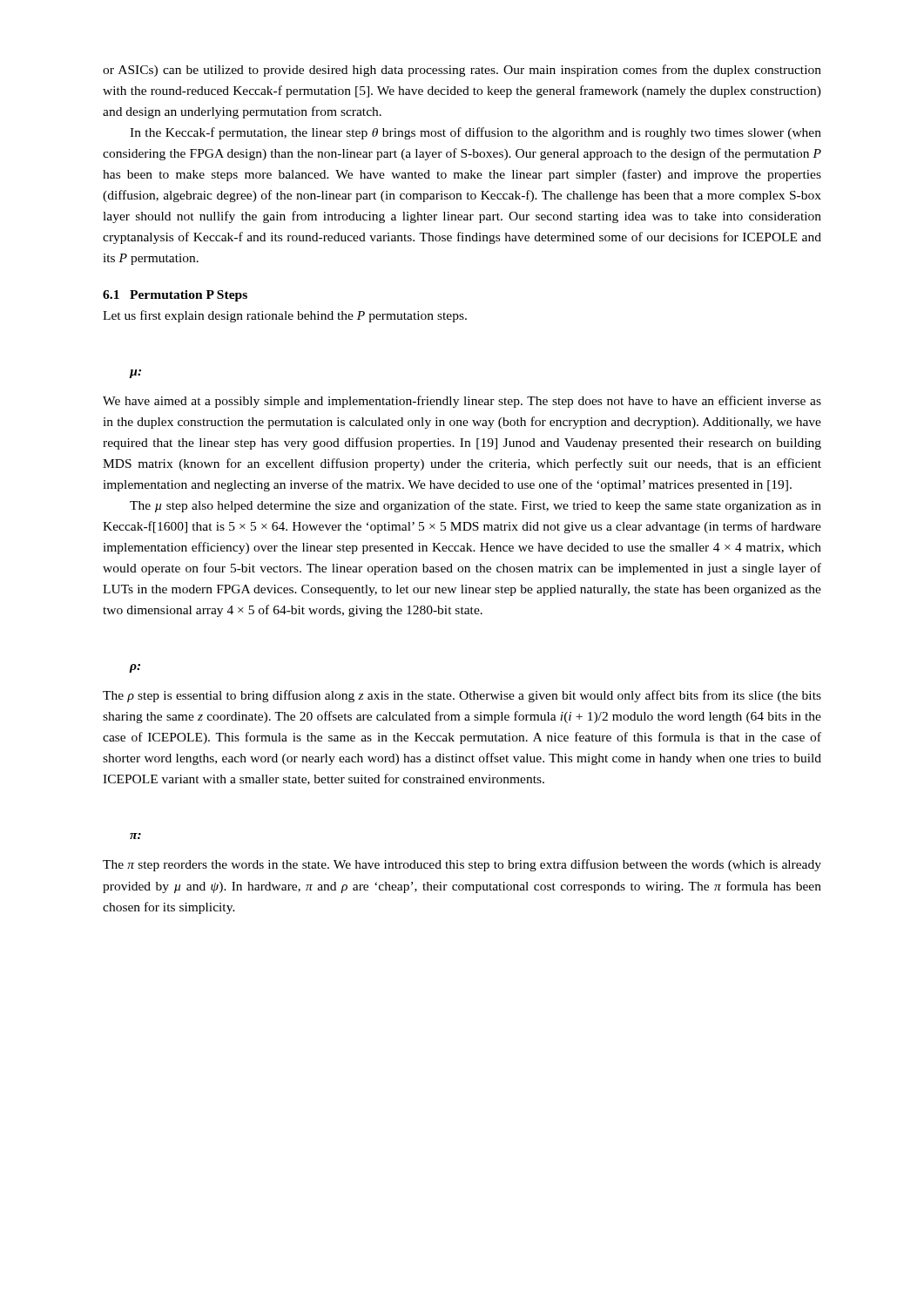Point to the region starting "6.1 Permutation P Steps"
Screen dimensions: 1307x924
click(175, 294)
